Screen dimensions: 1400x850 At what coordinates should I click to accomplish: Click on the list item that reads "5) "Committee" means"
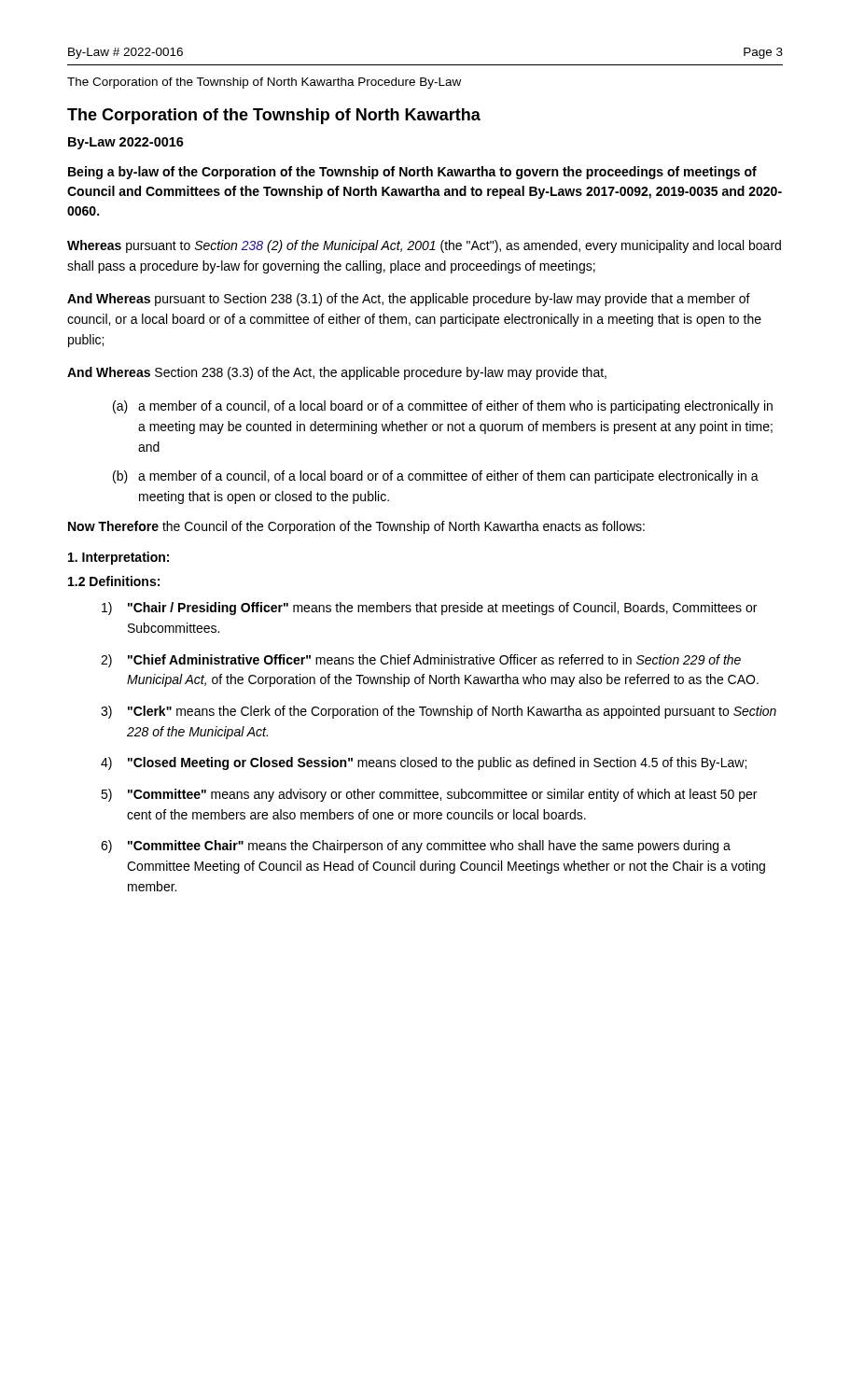click(x=442, y=805)
